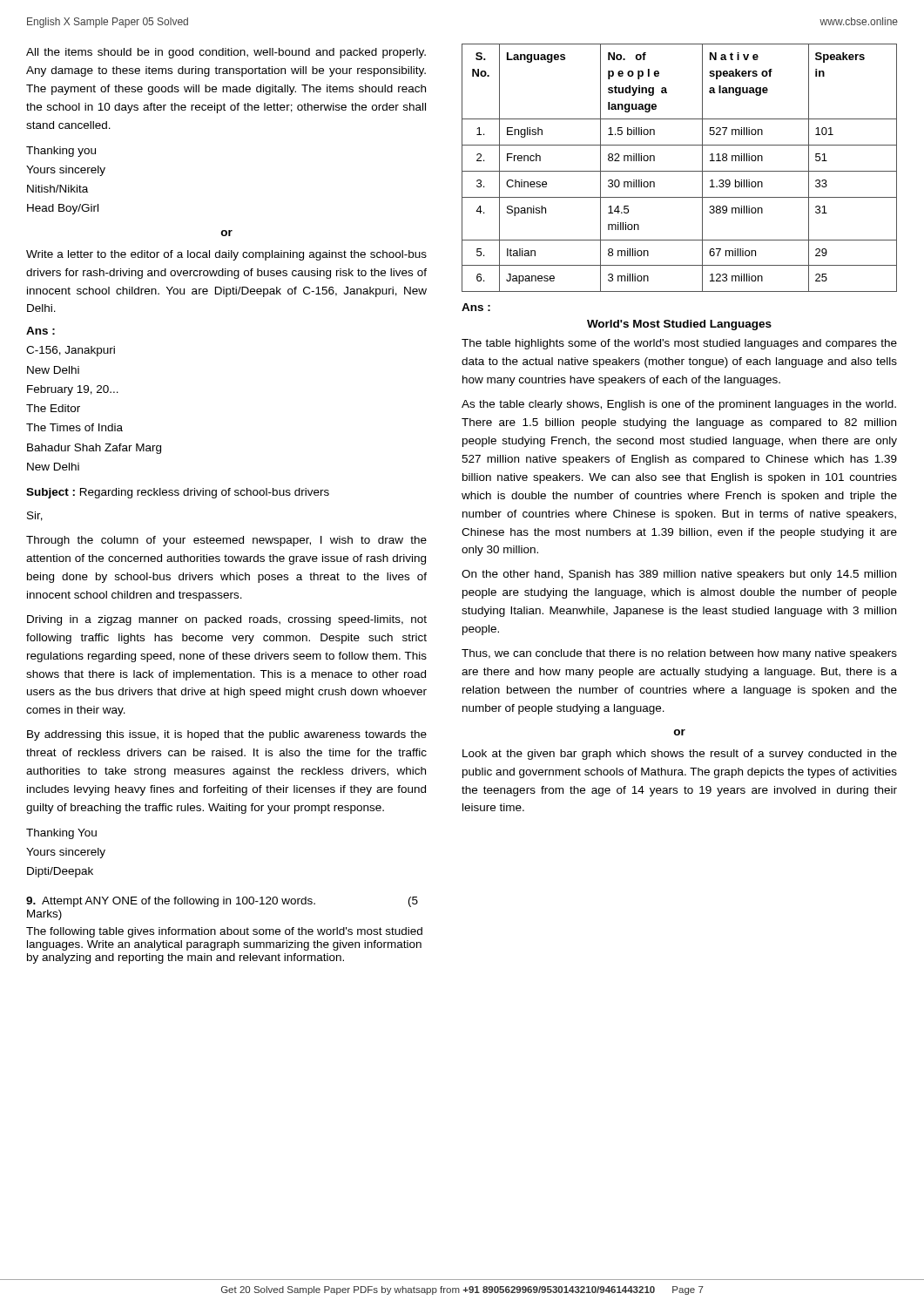Locate the block of text that opens with "Thanking You Yours"

click(x=66, y=852)
